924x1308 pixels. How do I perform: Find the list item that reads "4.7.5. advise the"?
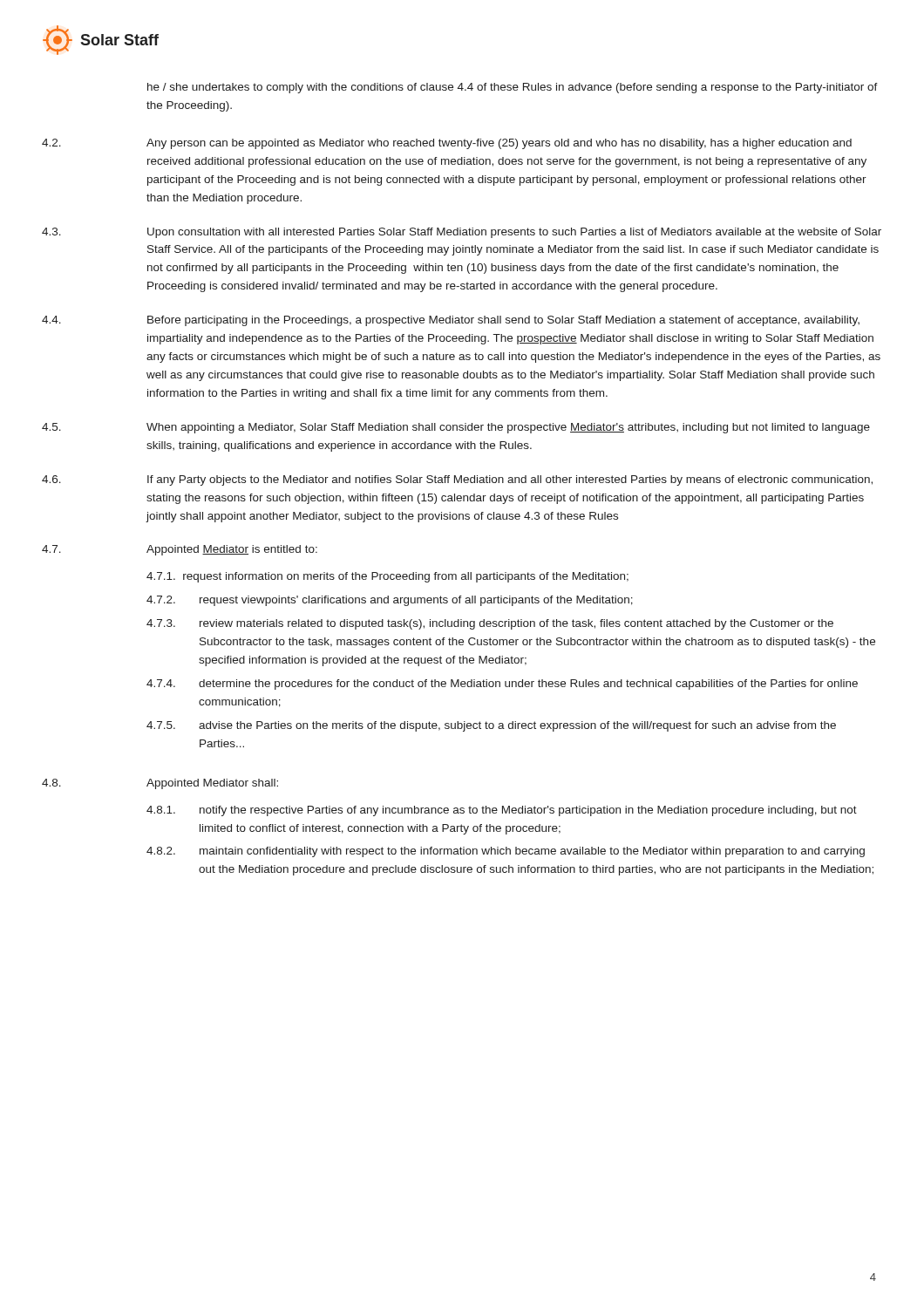tap(514, 735)
